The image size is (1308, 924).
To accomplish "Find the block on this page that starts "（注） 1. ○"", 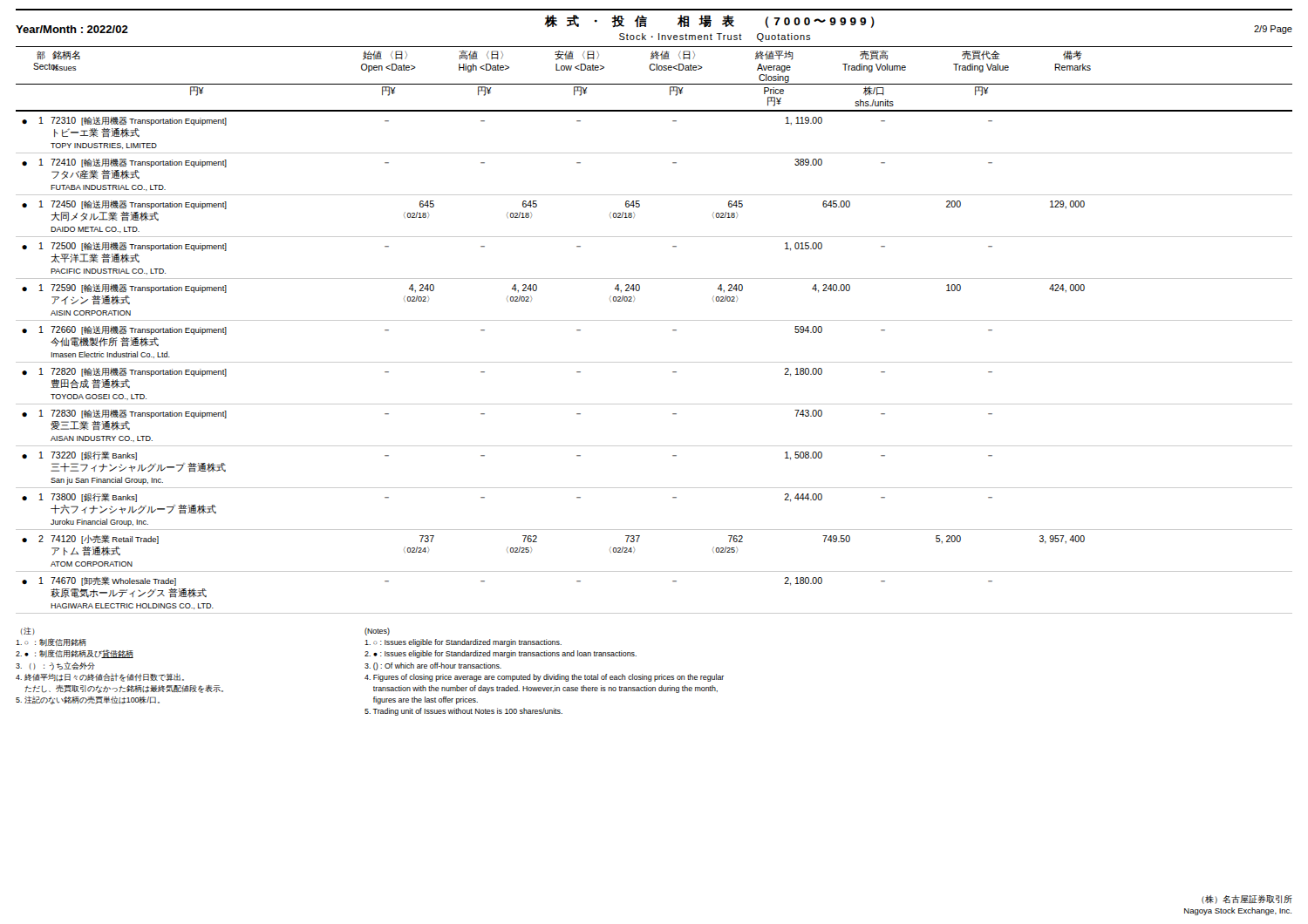I will pos(122,666).
